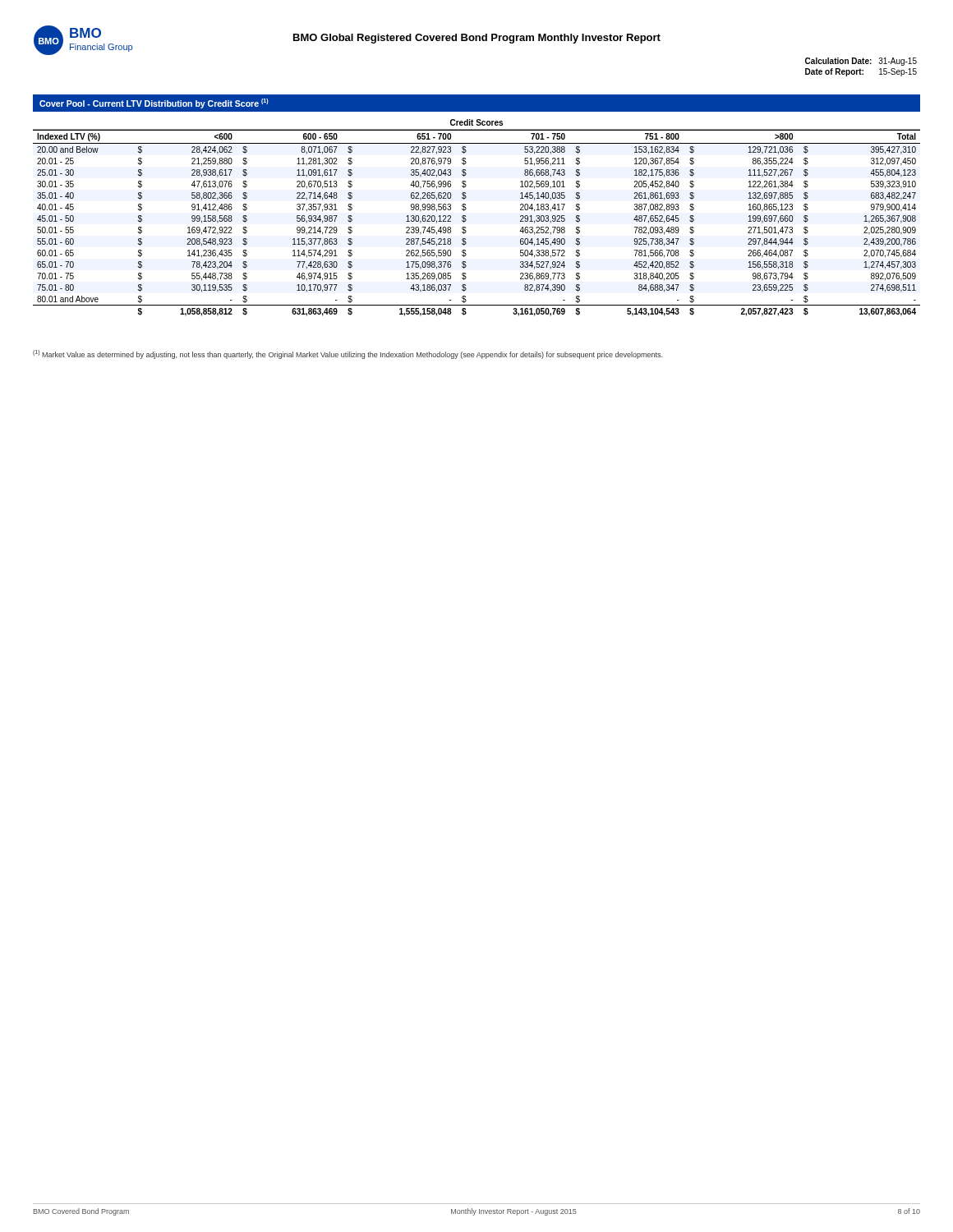
Task: Find the element starting "Cover Pool - Current"
Action: tap(154, 103)
